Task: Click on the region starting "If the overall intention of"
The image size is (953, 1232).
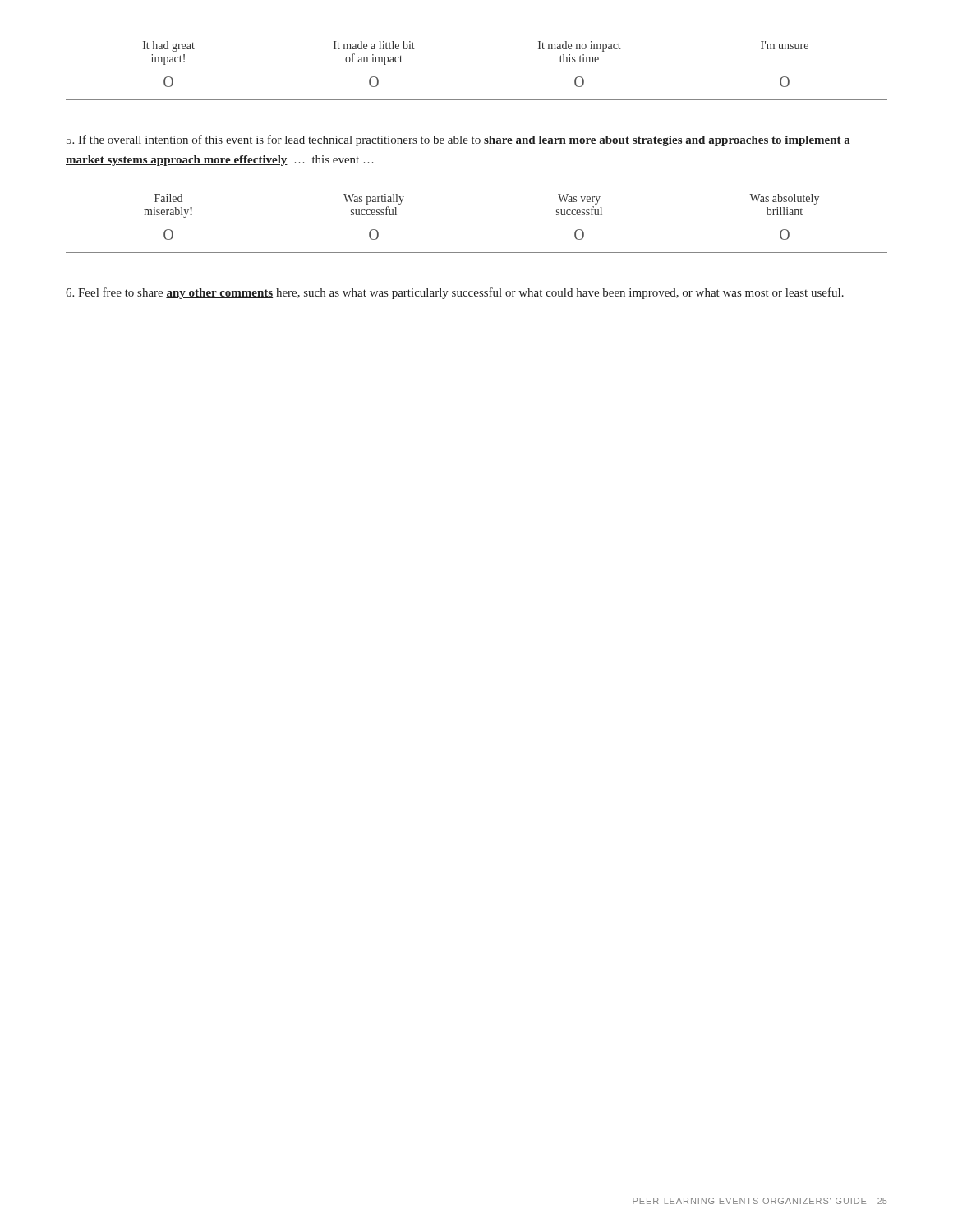Action: (458, 150)
